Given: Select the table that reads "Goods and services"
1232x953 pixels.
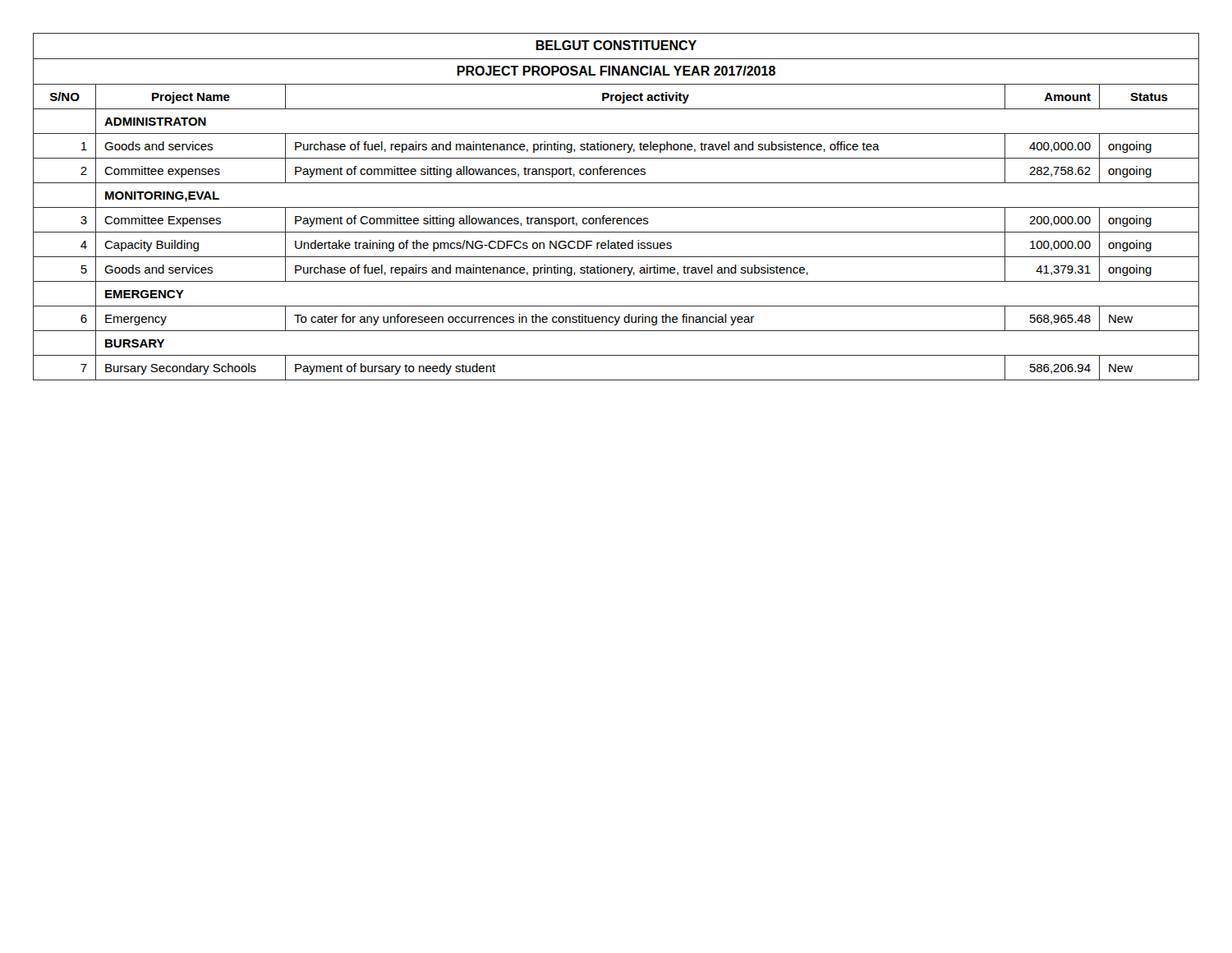Looking at the screenshot, I should click(x=616, y=207).
